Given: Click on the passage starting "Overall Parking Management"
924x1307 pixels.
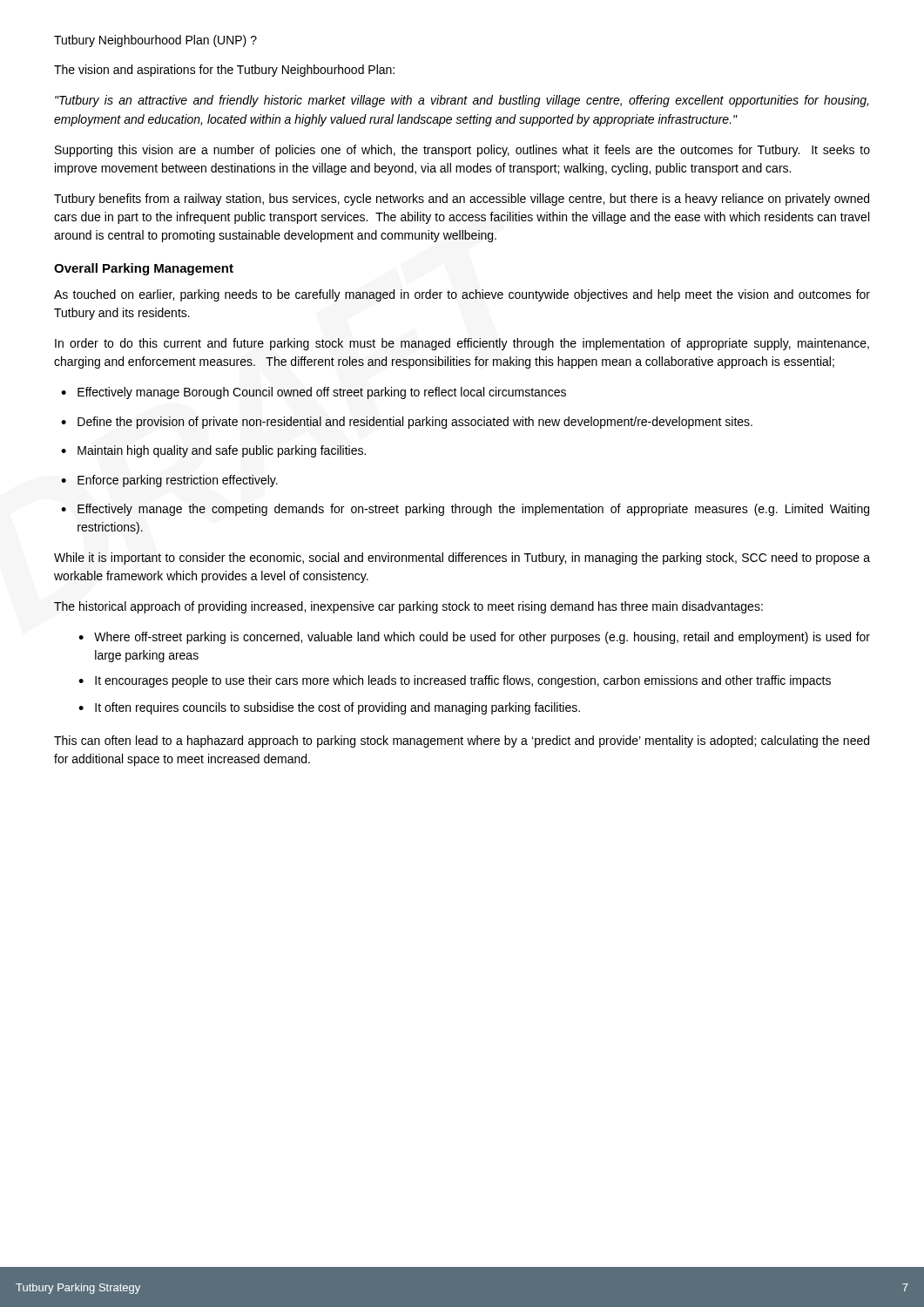Looking at the screenshot, I should coord(144,268).
